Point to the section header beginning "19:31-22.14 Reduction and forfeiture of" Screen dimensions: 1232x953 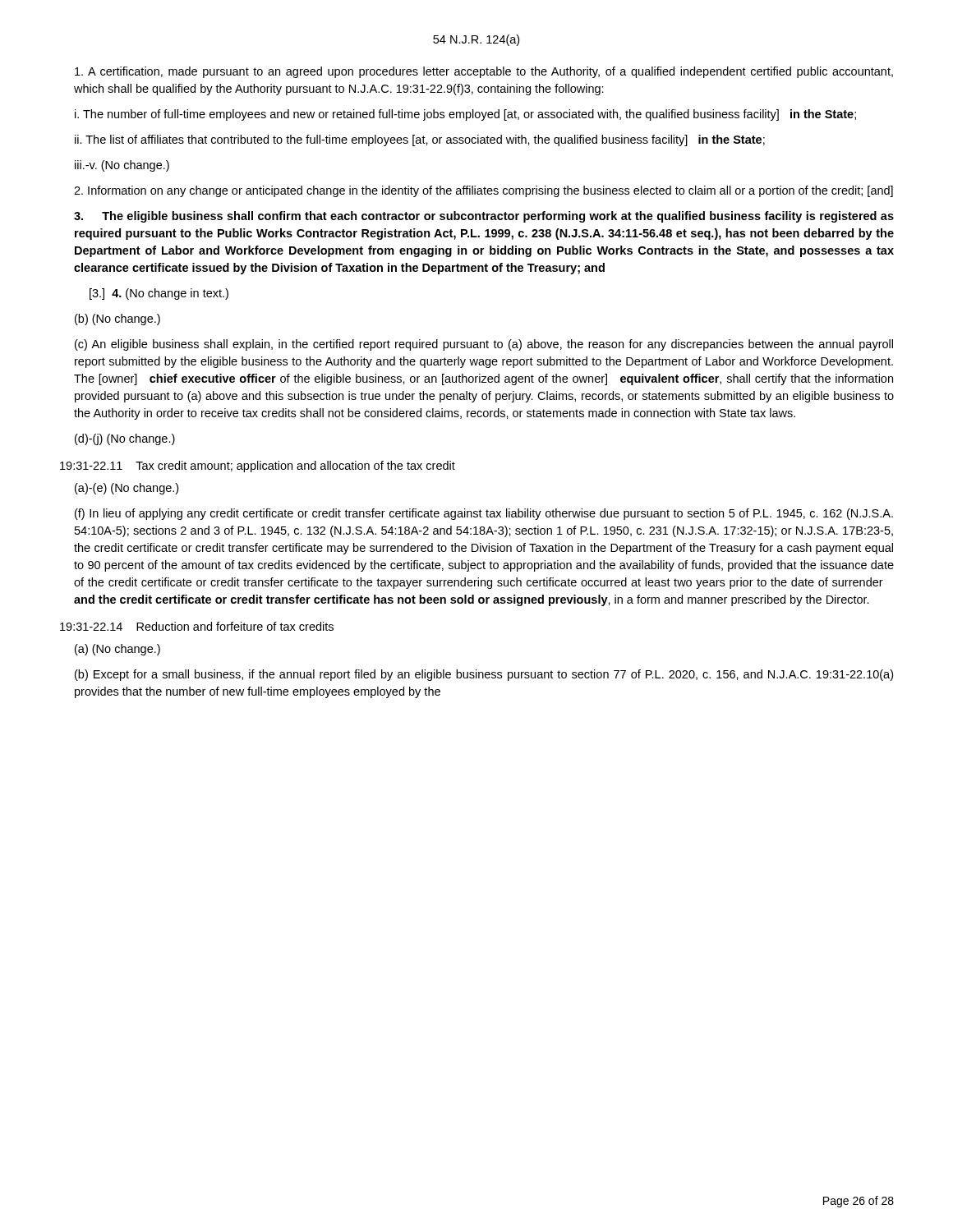[x=197, y=627]
